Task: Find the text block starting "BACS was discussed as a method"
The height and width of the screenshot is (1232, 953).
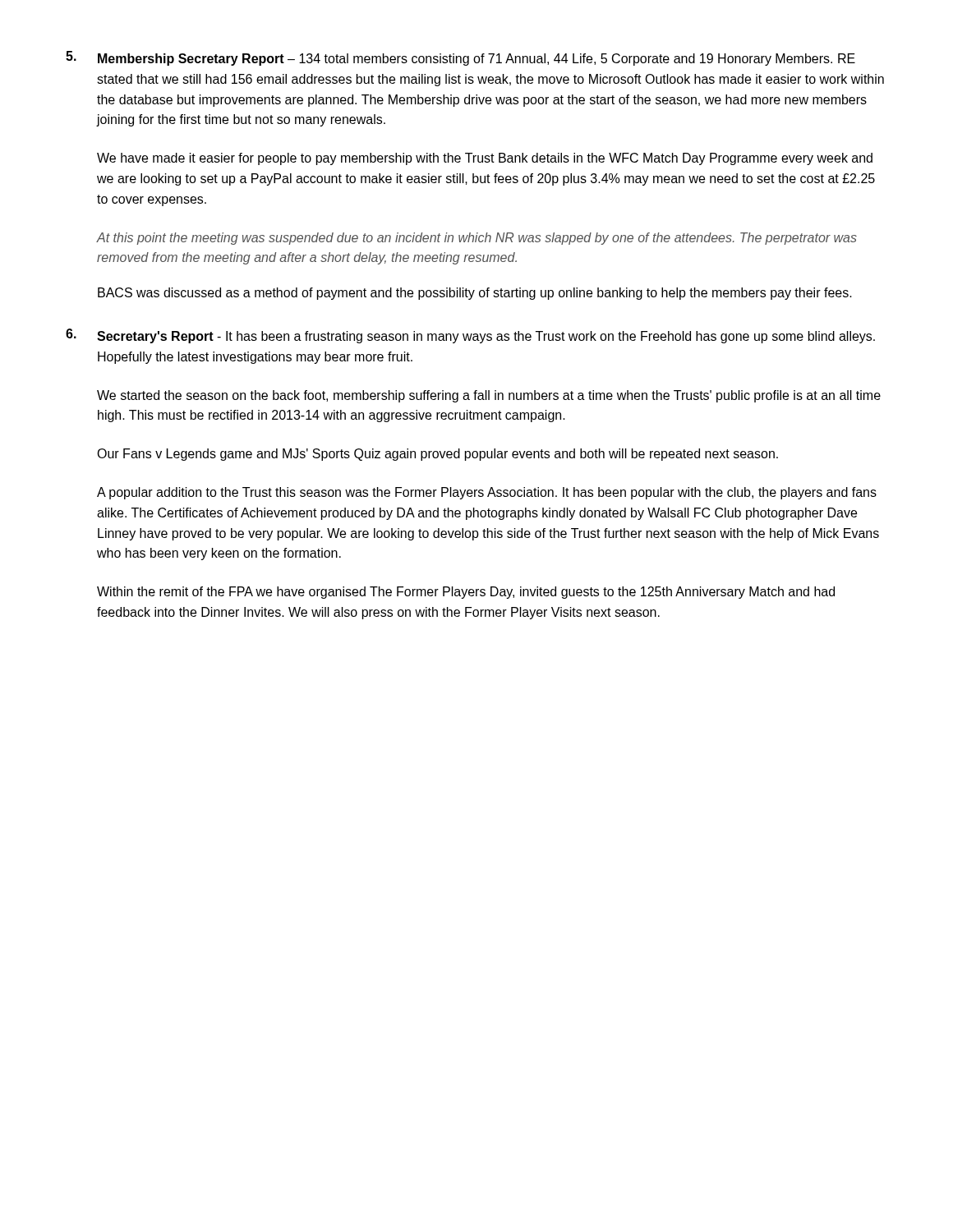Action: pos(492,294)
